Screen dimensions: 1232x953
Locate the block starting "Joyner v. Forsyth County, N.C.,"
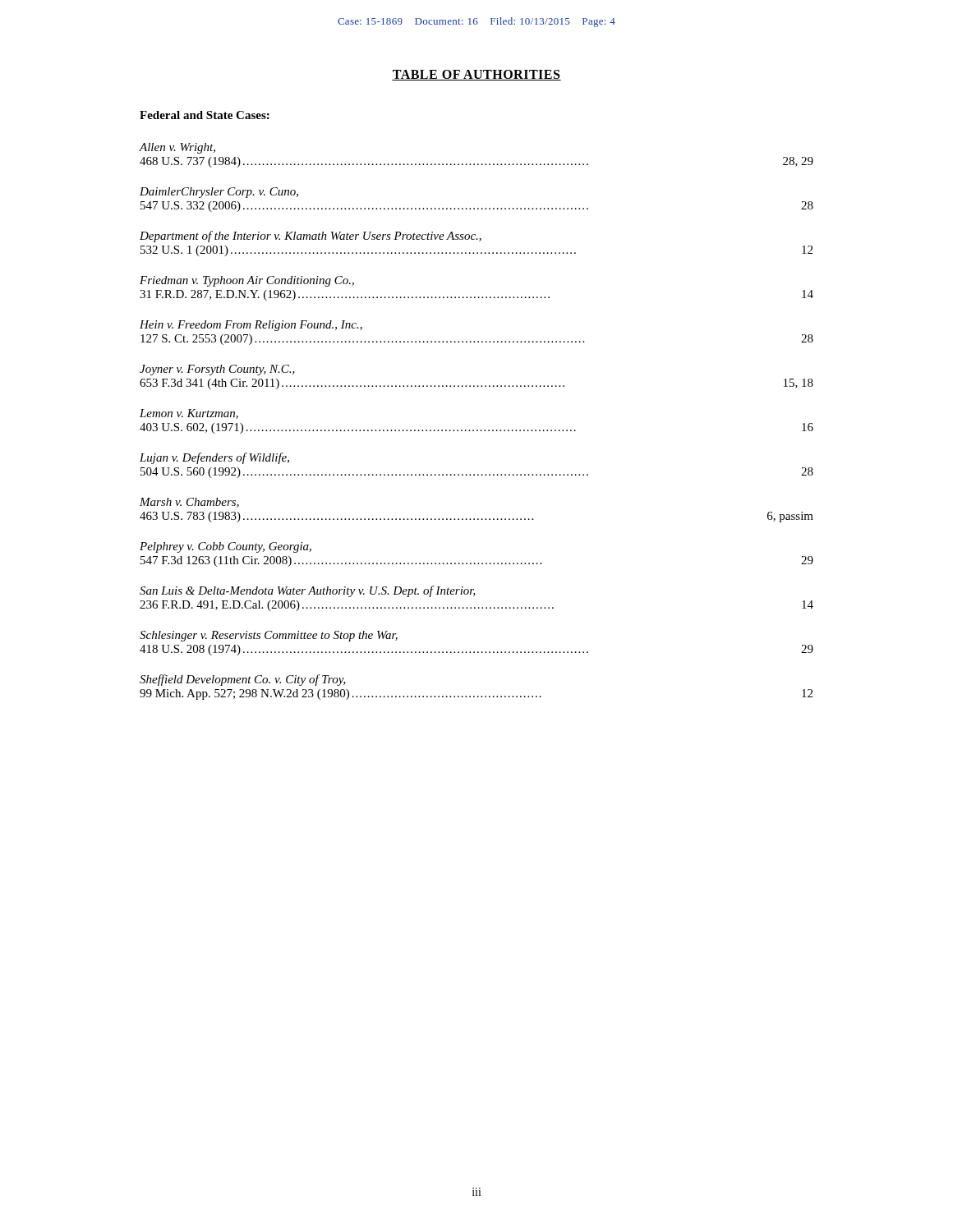click(476, 376)
